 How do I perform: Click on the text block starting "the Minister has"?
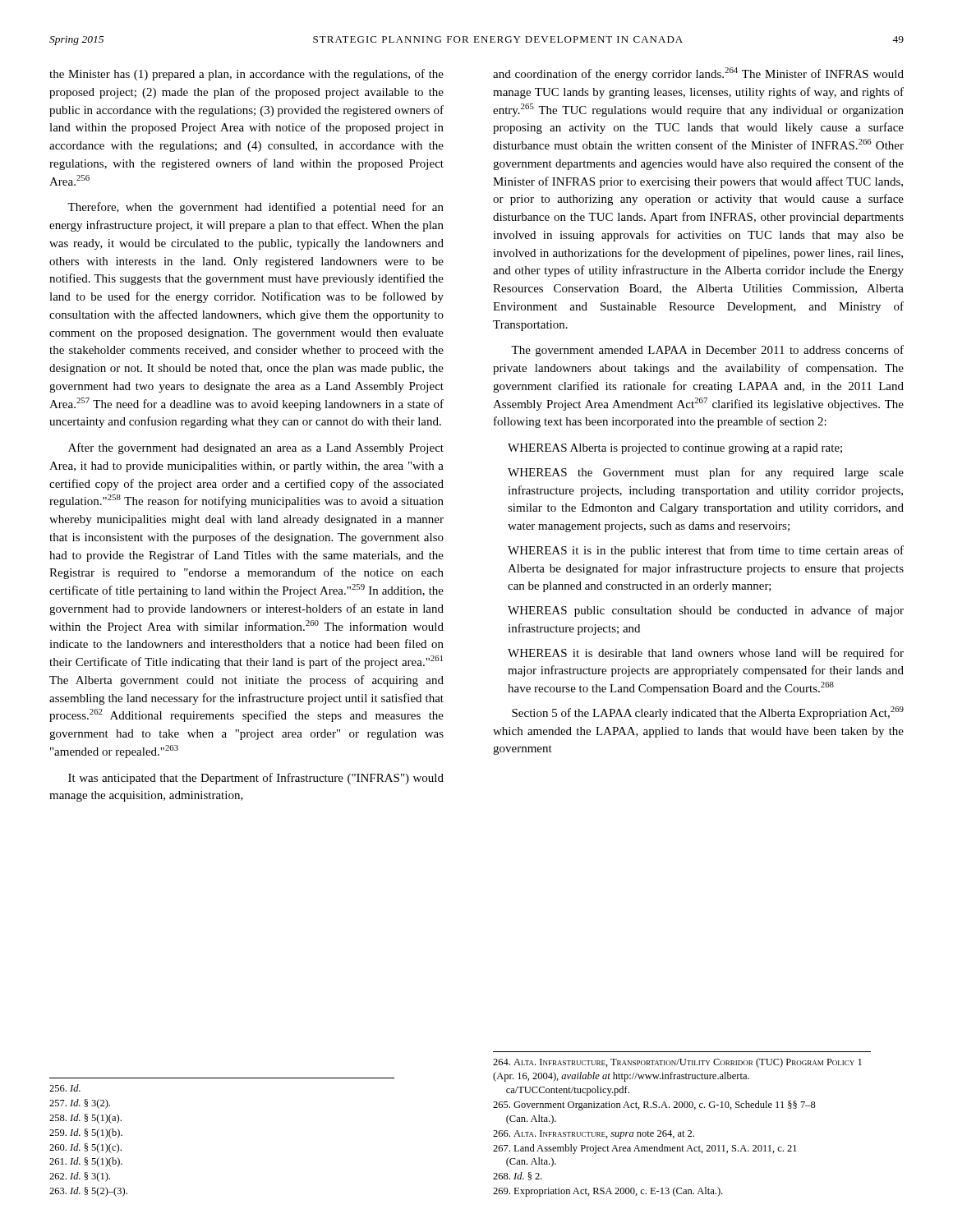(x=246, y=128)
